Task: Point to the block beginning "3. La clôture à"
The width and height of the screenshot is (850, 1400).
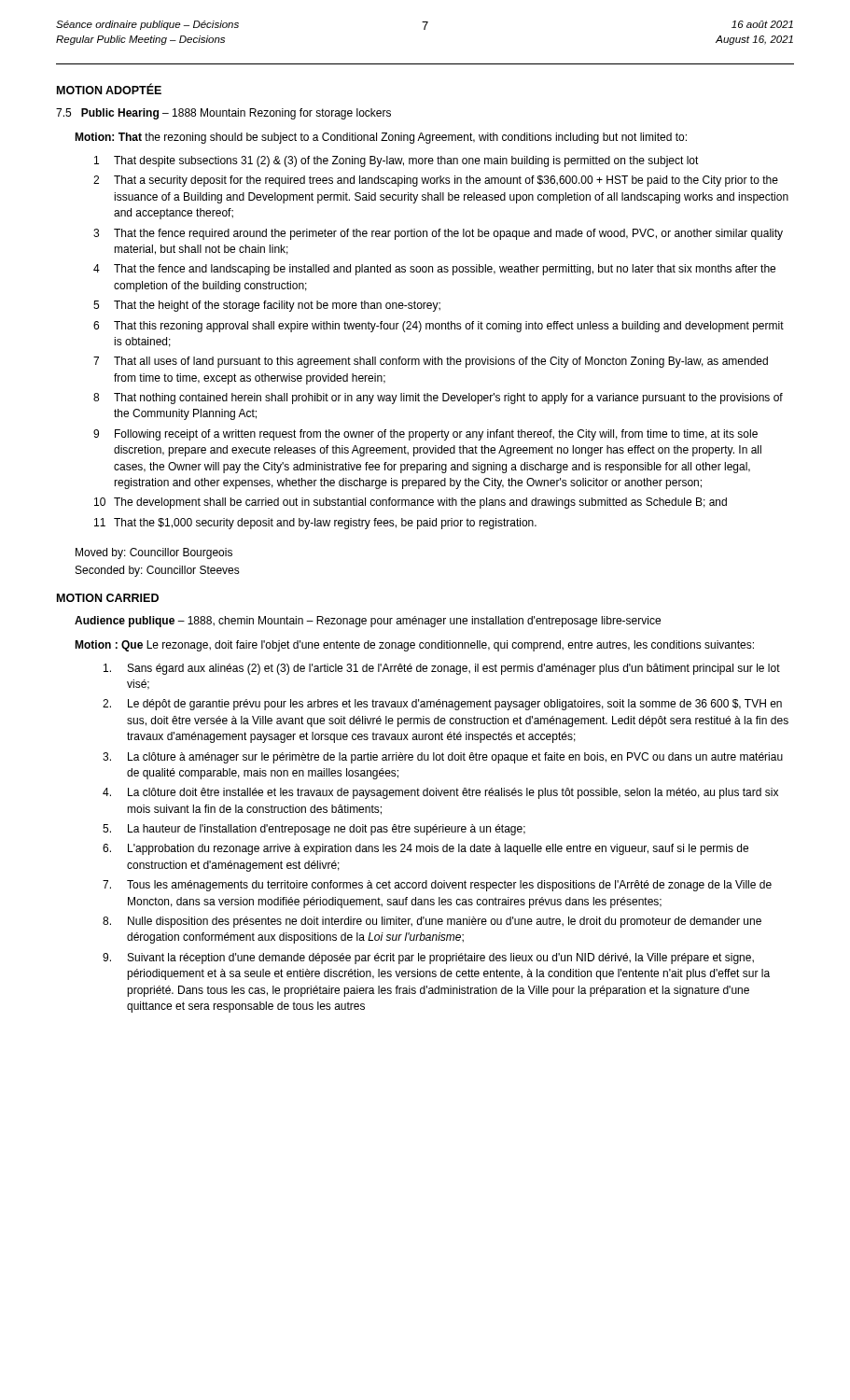Action: tap(448, 765)
